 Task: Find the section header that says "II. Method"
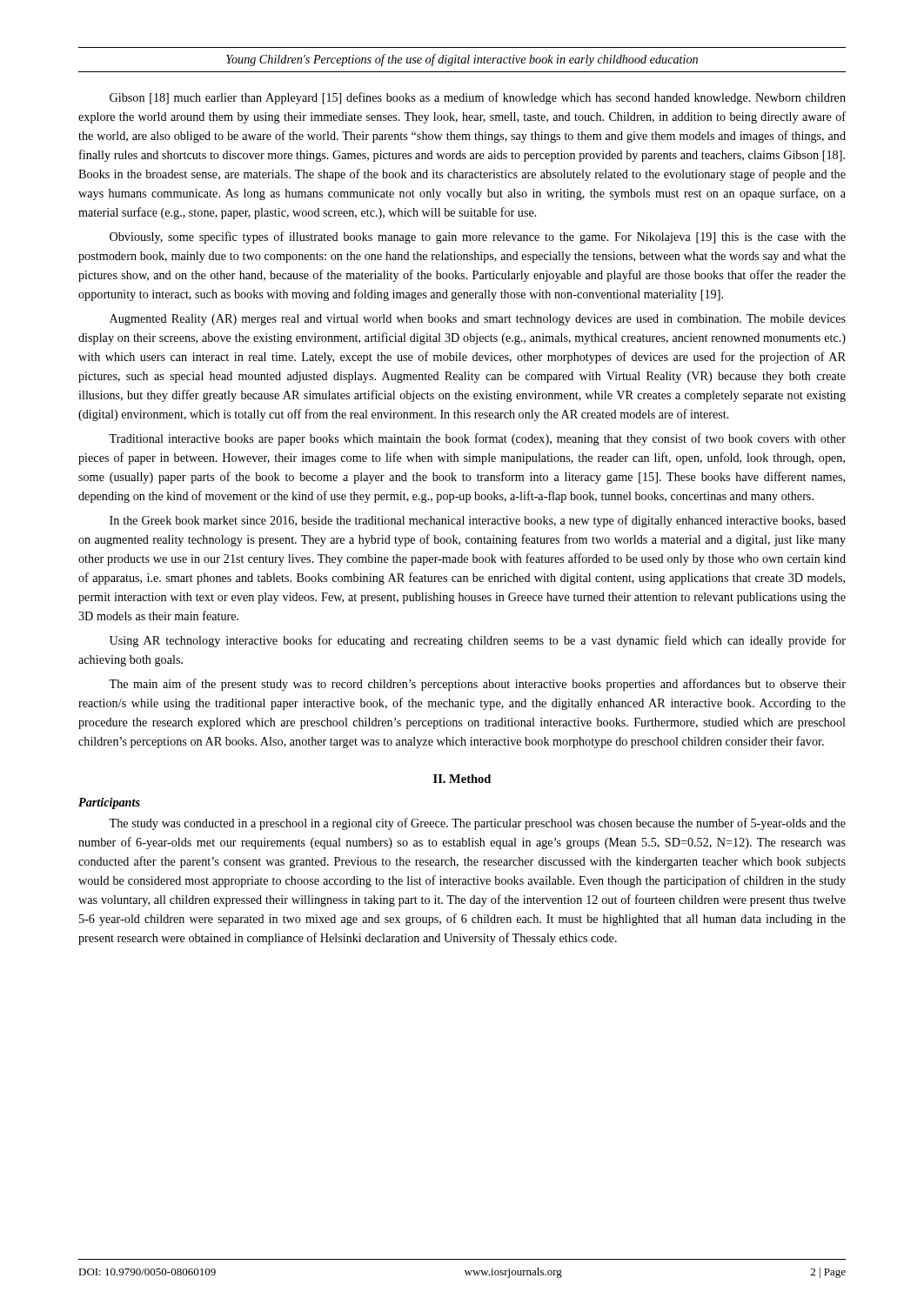462,779
